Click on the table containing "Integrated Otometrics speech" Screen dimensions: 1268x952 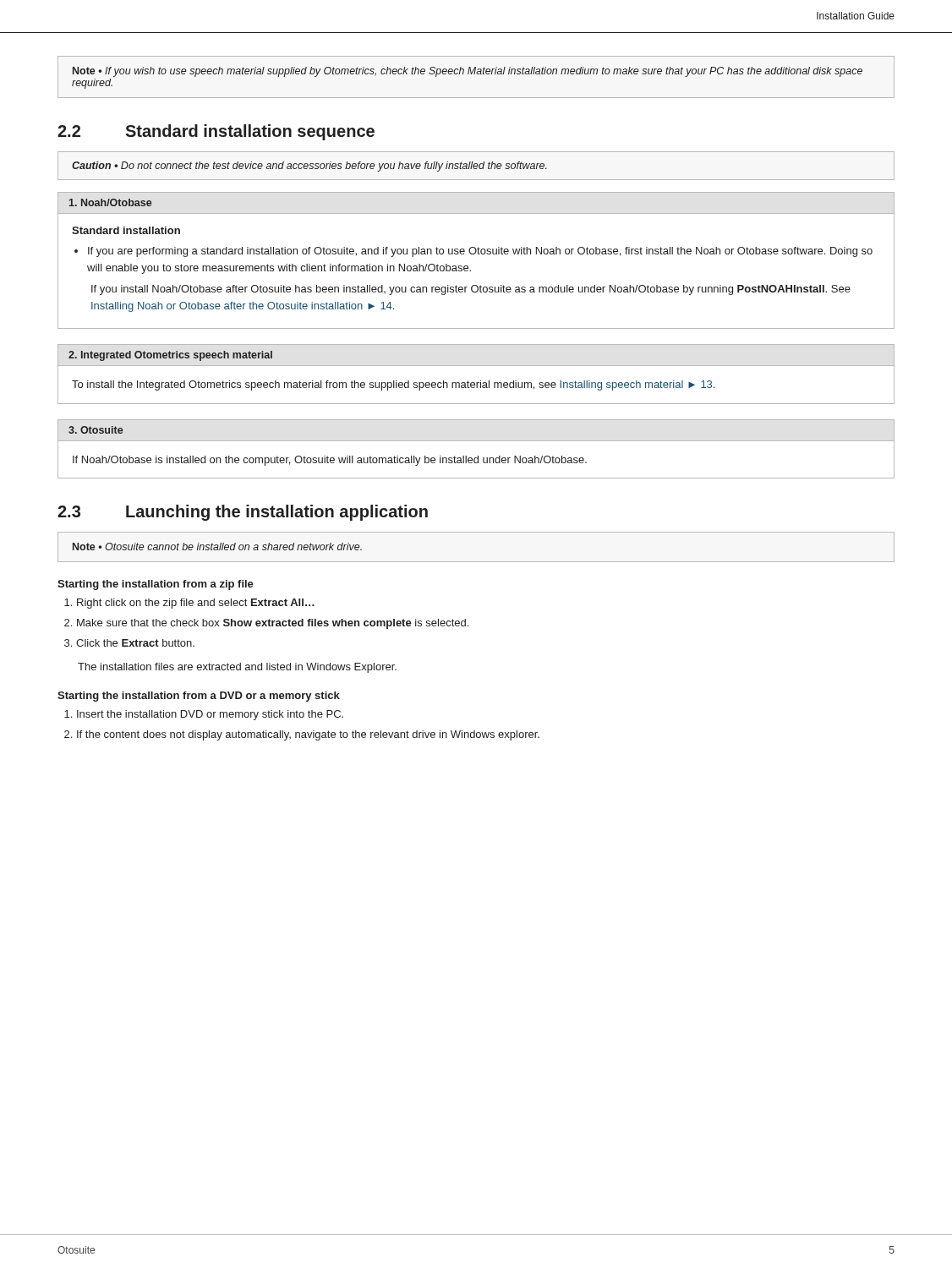(476, 374)
